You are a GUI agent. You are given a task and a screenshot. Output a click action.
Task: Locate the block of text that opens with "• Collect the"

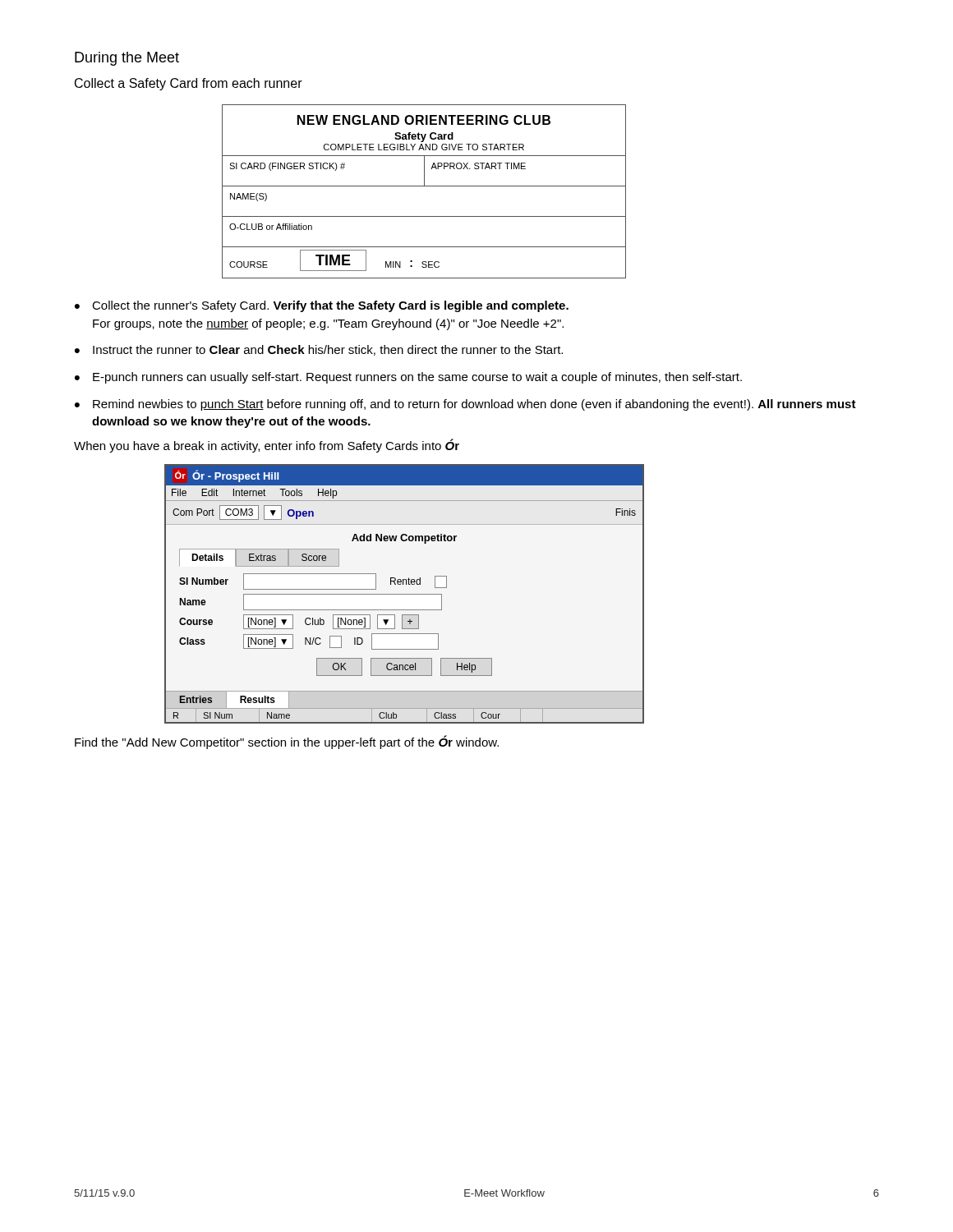(x=321, y=314)
